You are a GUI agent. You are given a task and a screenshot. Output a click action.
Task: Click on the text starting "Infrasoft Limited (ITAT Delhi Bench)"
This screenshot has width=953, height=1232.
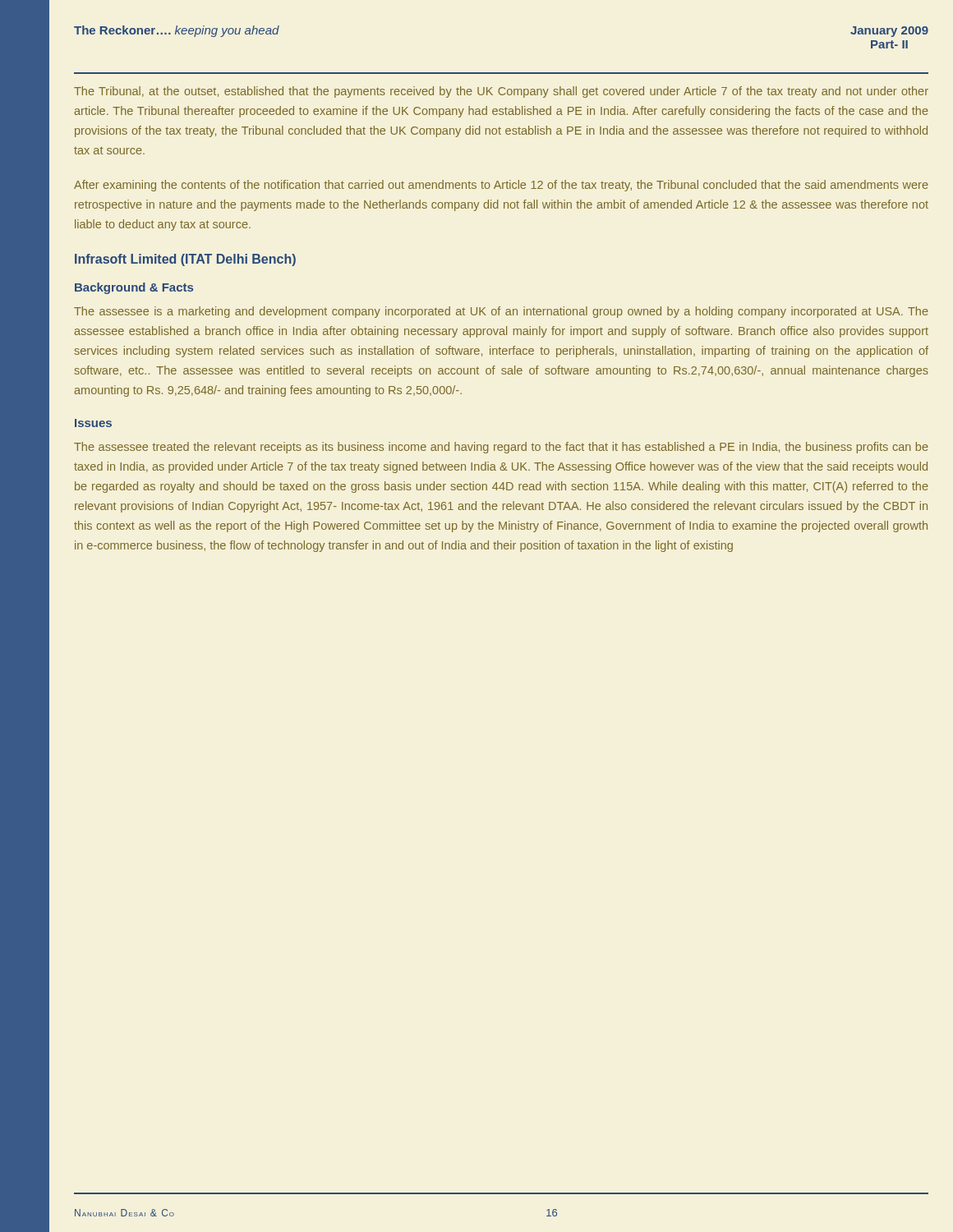[185, 260]
